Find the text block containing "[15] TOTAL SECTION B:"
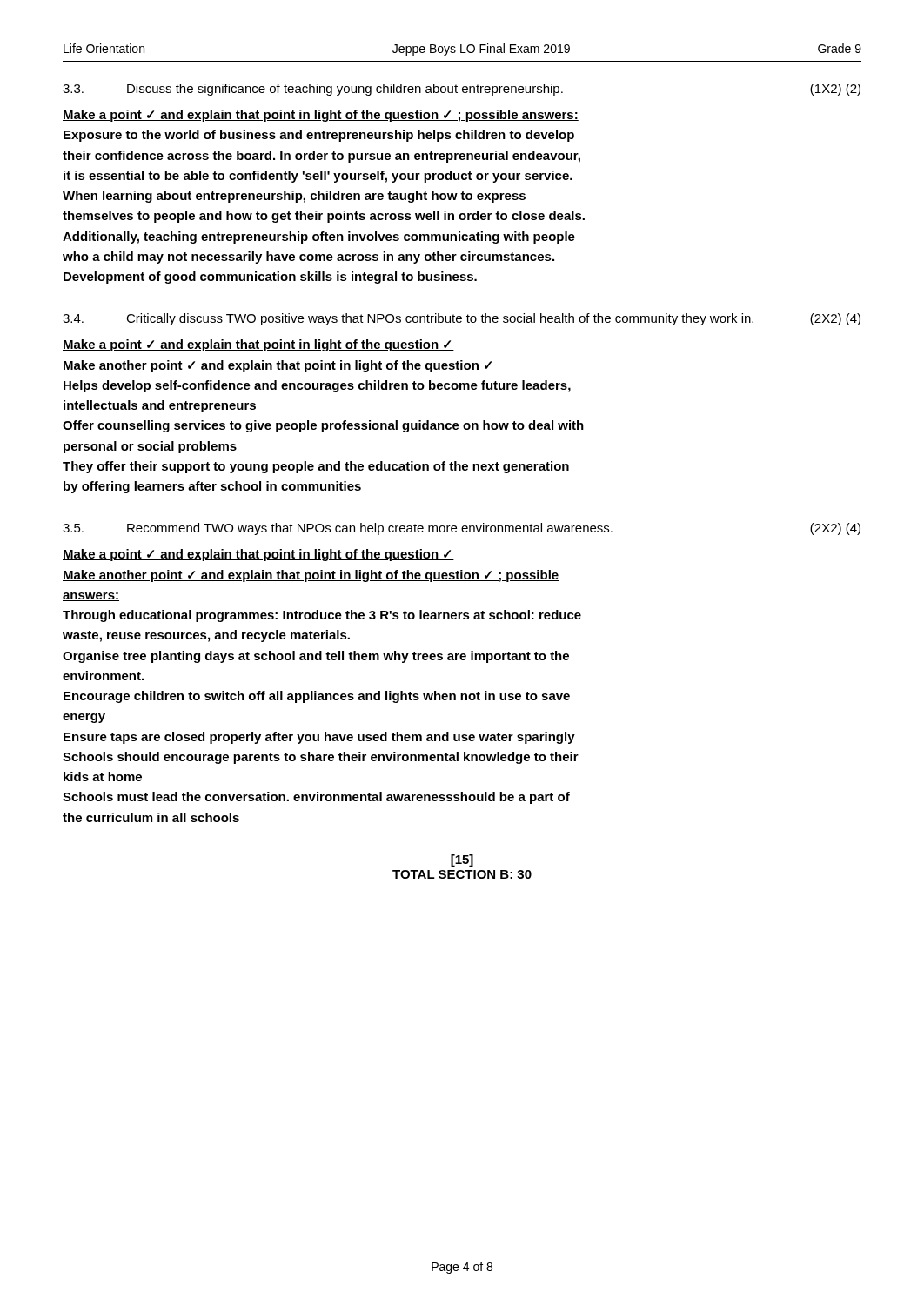The width and height of the screenshot is (924, 1305). point(462,866)
